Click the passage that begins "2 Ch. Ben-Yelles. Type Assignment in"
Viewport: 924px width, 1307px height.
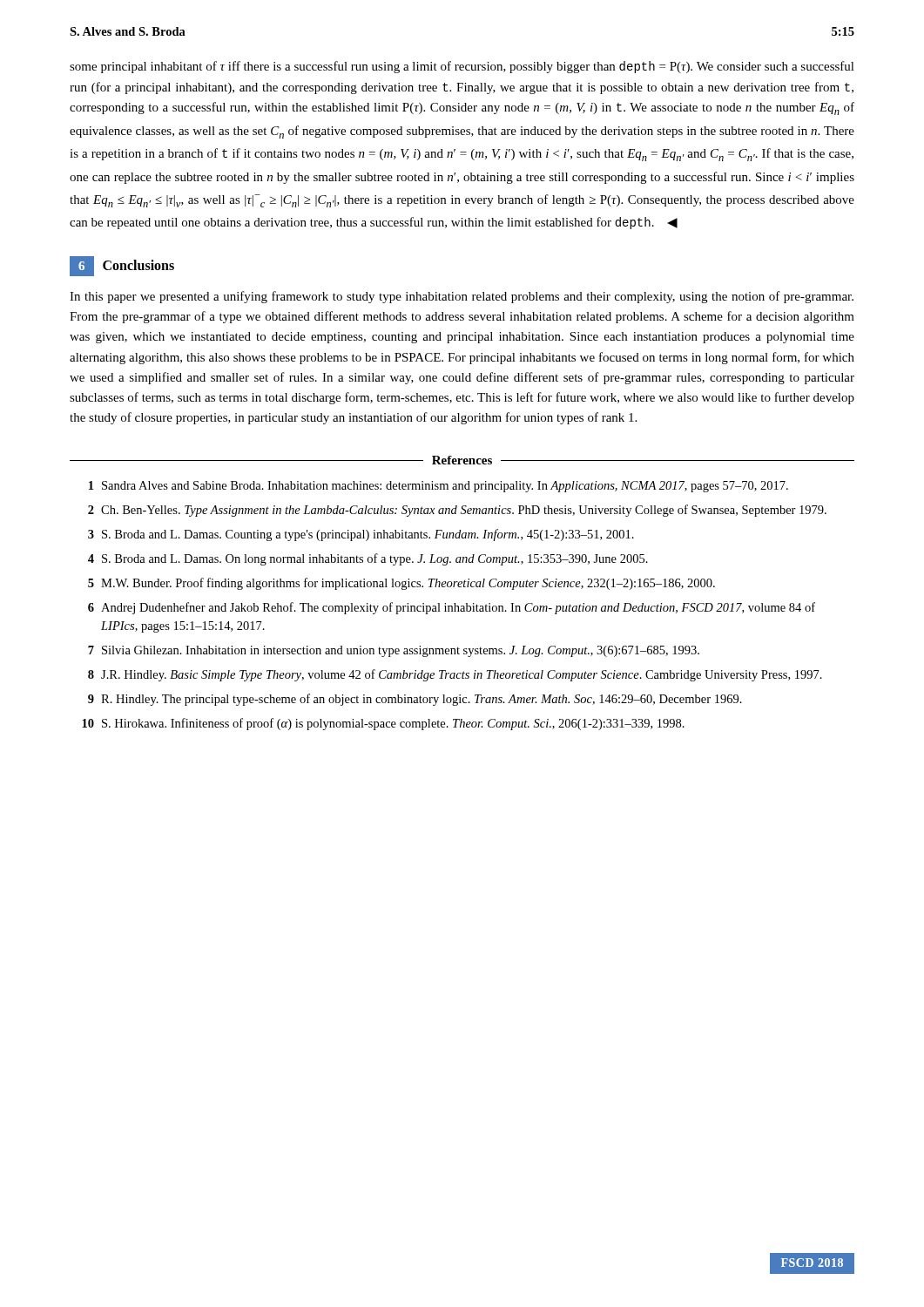(x=462, y=510)
